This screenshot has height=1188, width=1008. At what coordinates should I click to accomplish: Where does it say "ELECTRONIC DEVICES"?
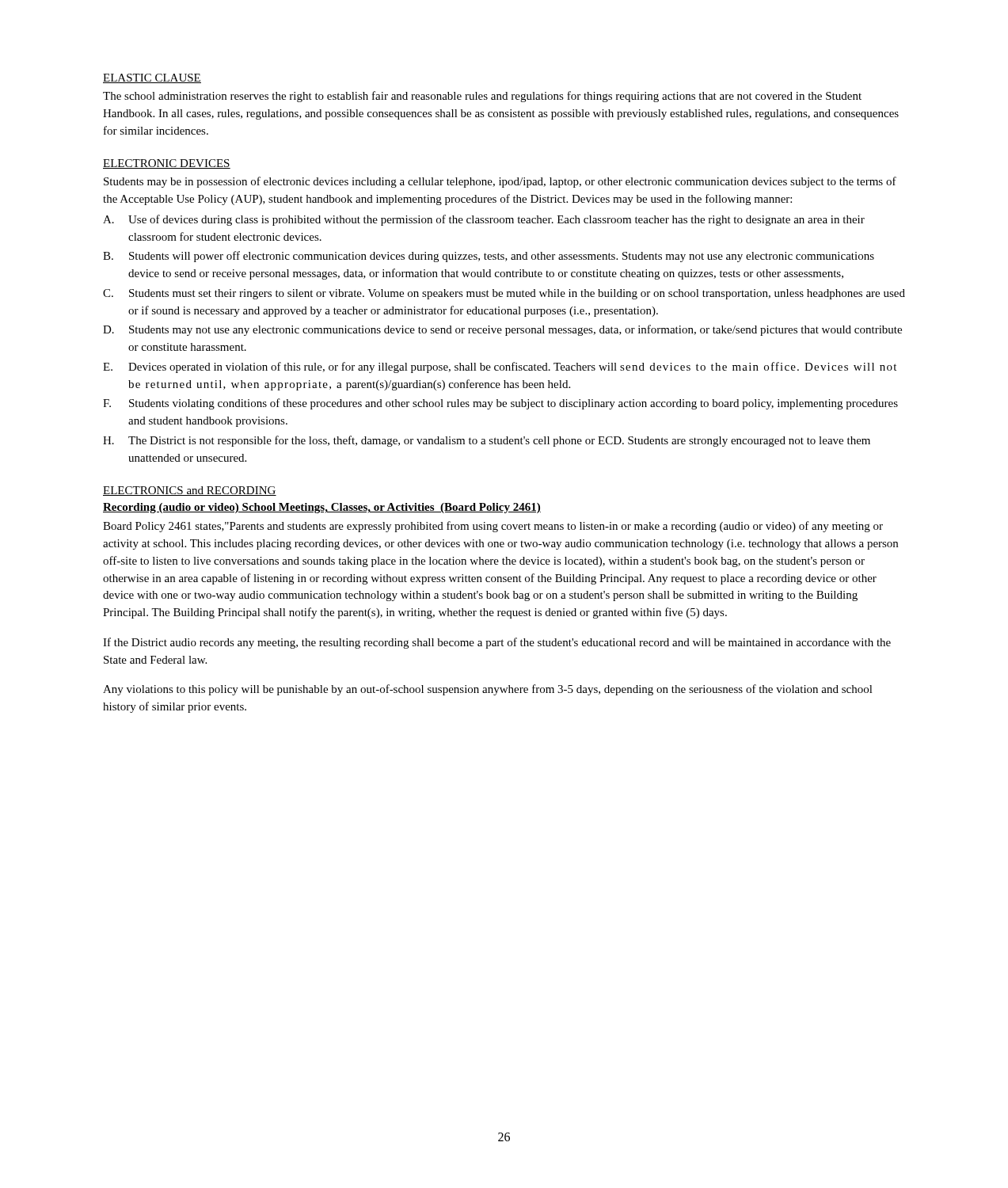tap(167, 164)
